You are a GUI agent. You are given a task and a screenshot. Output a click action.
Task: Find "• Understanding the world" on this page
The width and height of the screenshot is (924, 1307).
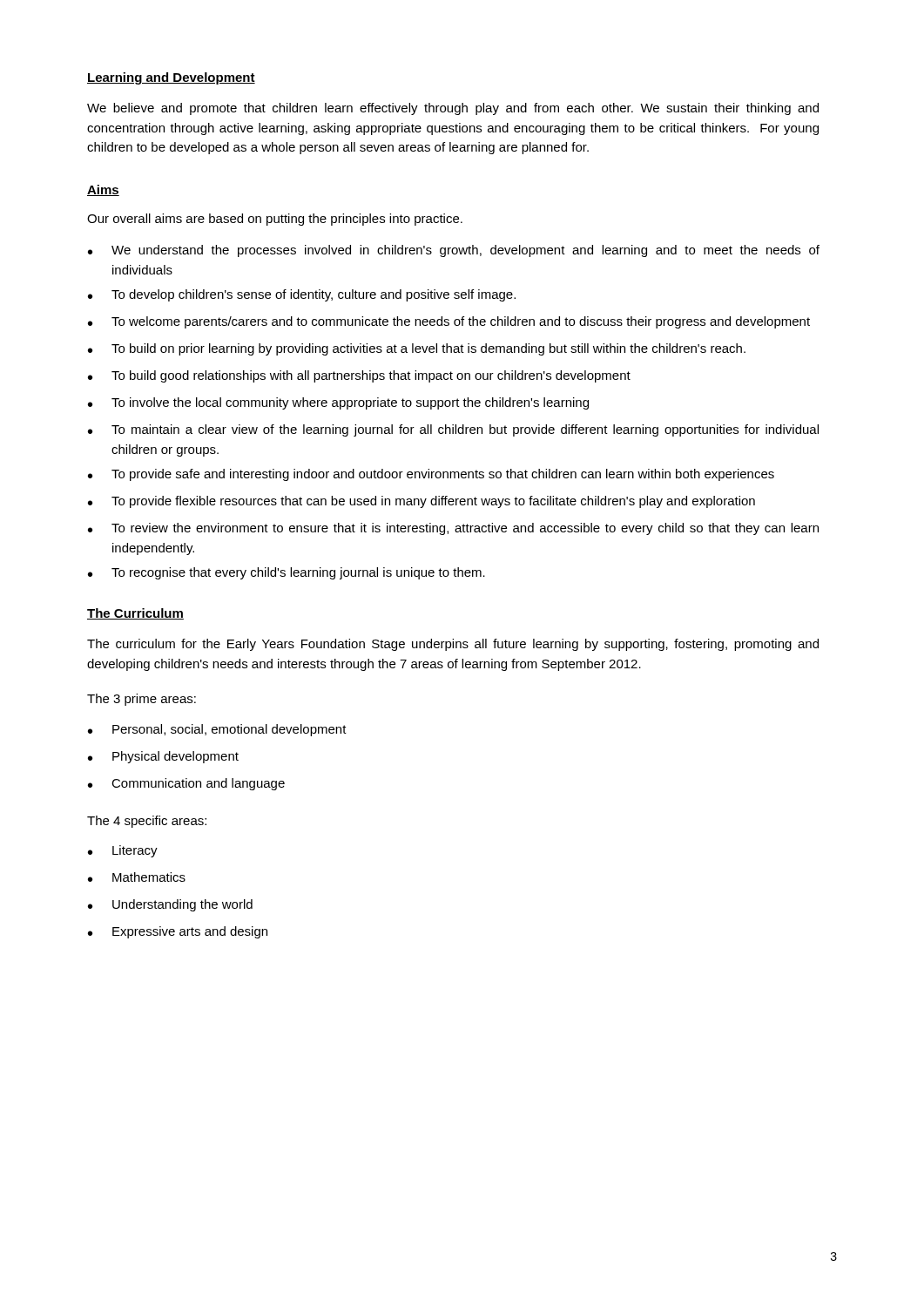click(x=170, y=905)
